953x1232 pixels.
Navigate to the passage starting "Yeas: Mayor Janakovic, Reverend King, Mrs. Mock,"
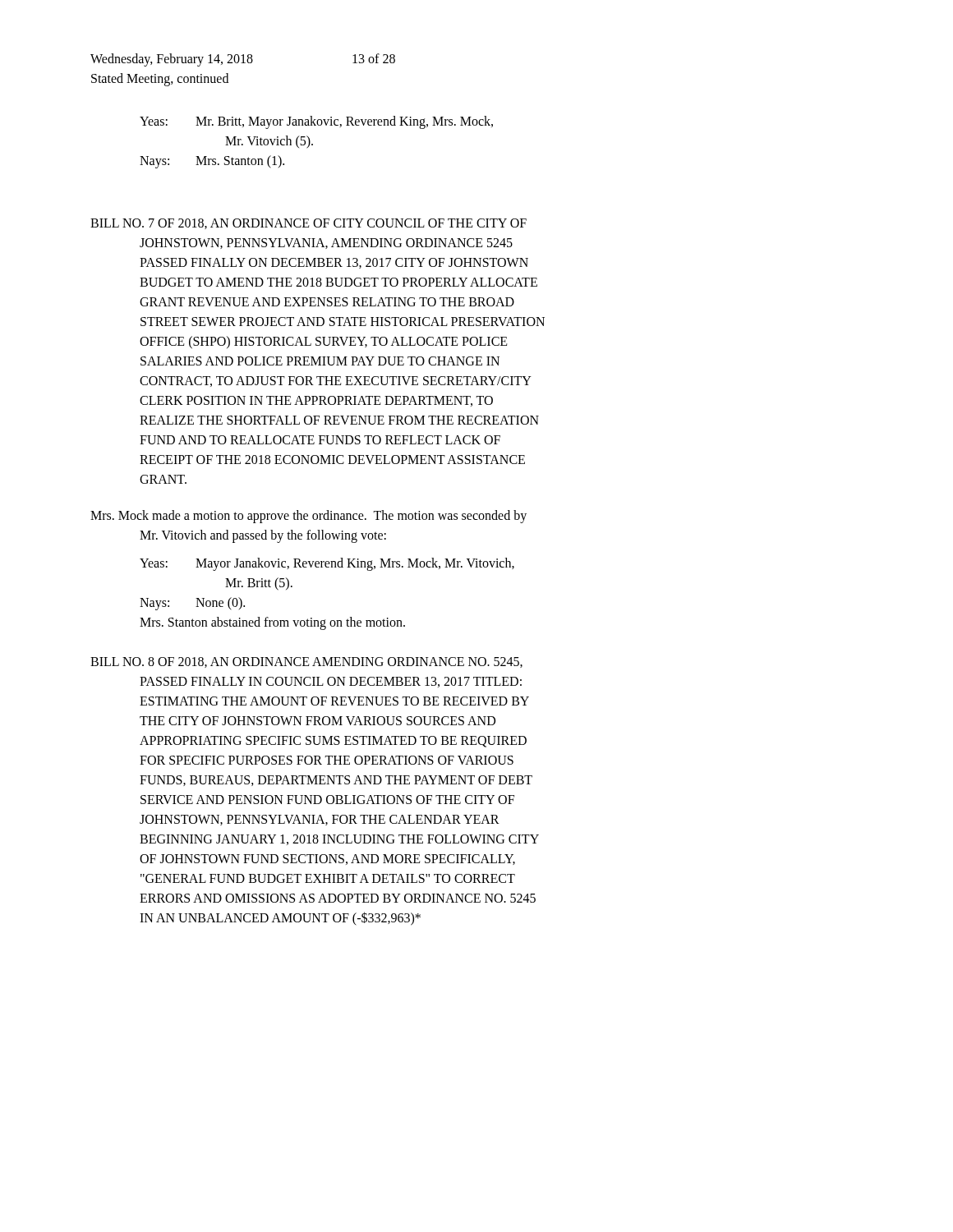tap(327, 564)
